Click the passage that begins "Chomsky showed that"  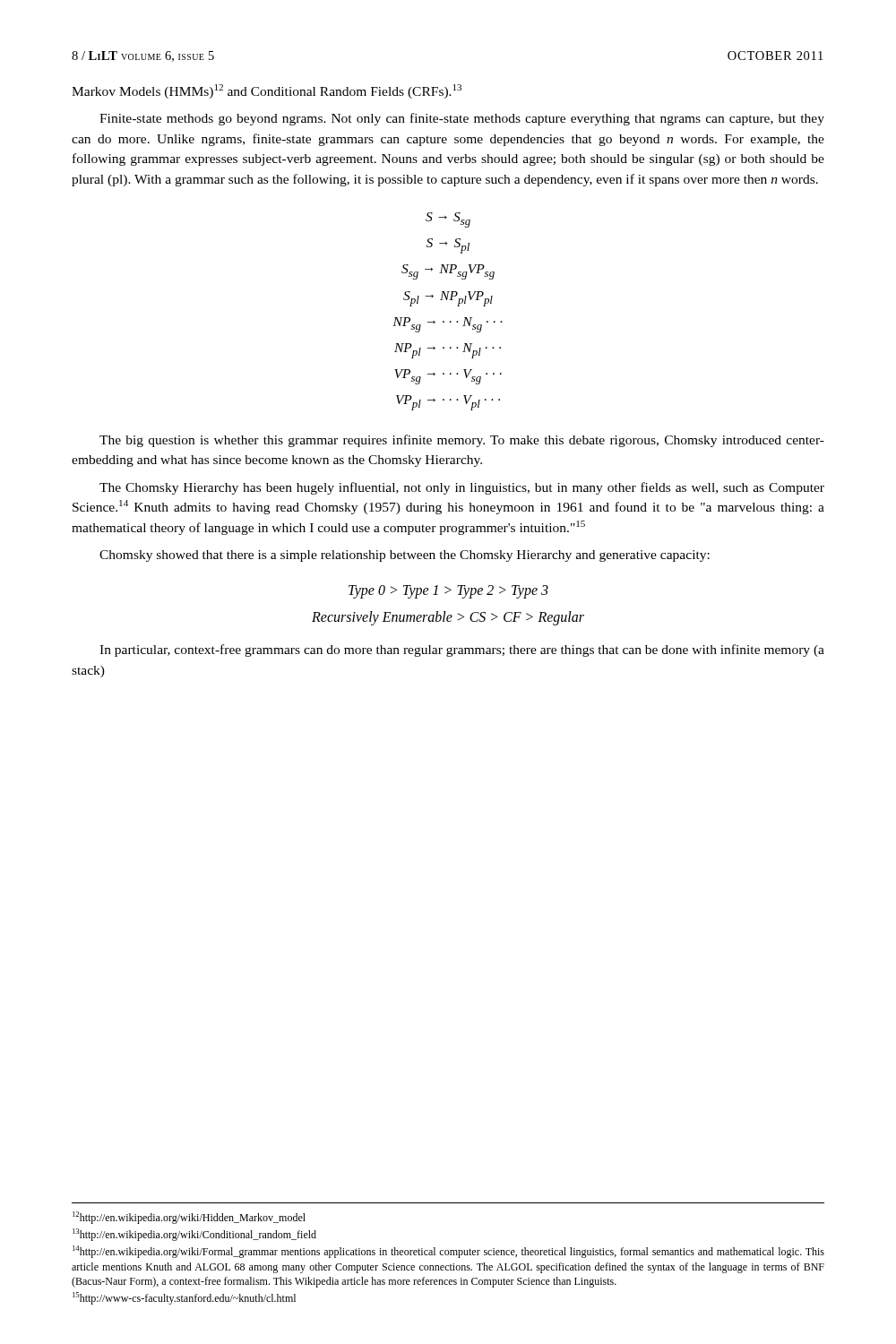pyautogui.click(x=448, y=555)
